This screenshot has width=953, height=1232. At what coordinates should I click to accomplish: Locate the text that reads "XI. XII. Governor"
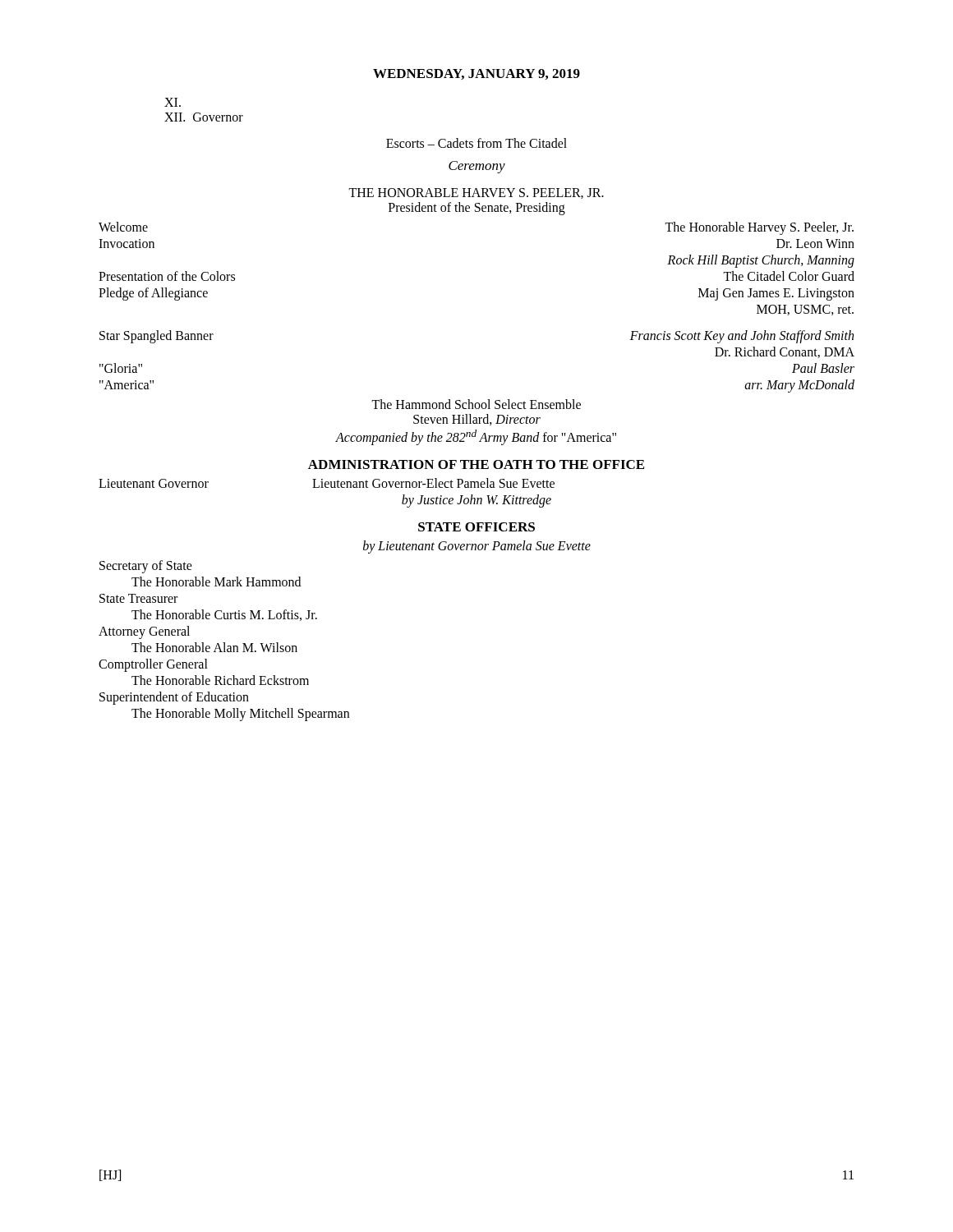204,110
